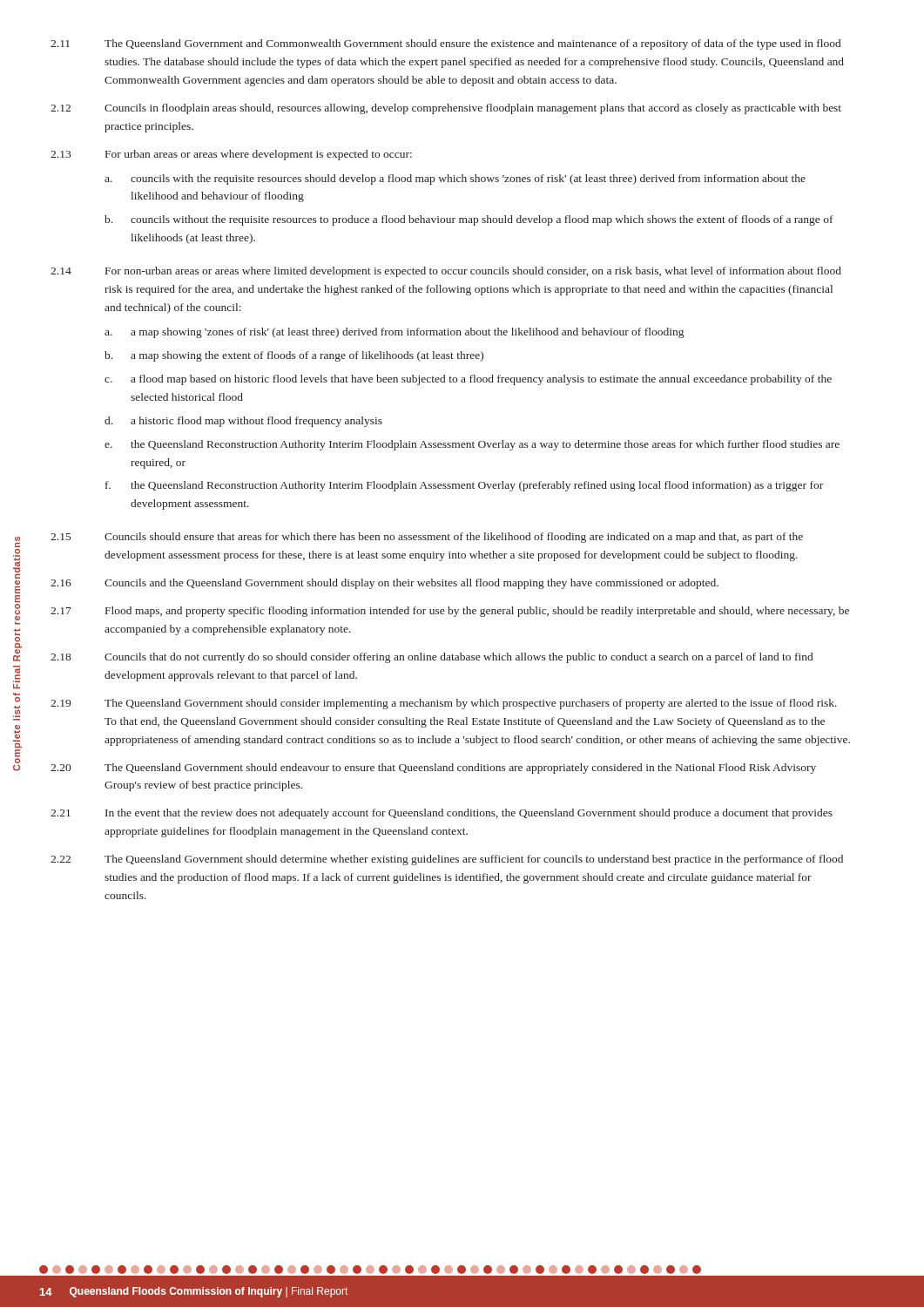Select the text starting "2.17 Flood maps, and property specific flooding"
The width and height of the screenshot is (924, 1307).
(451, 620)
